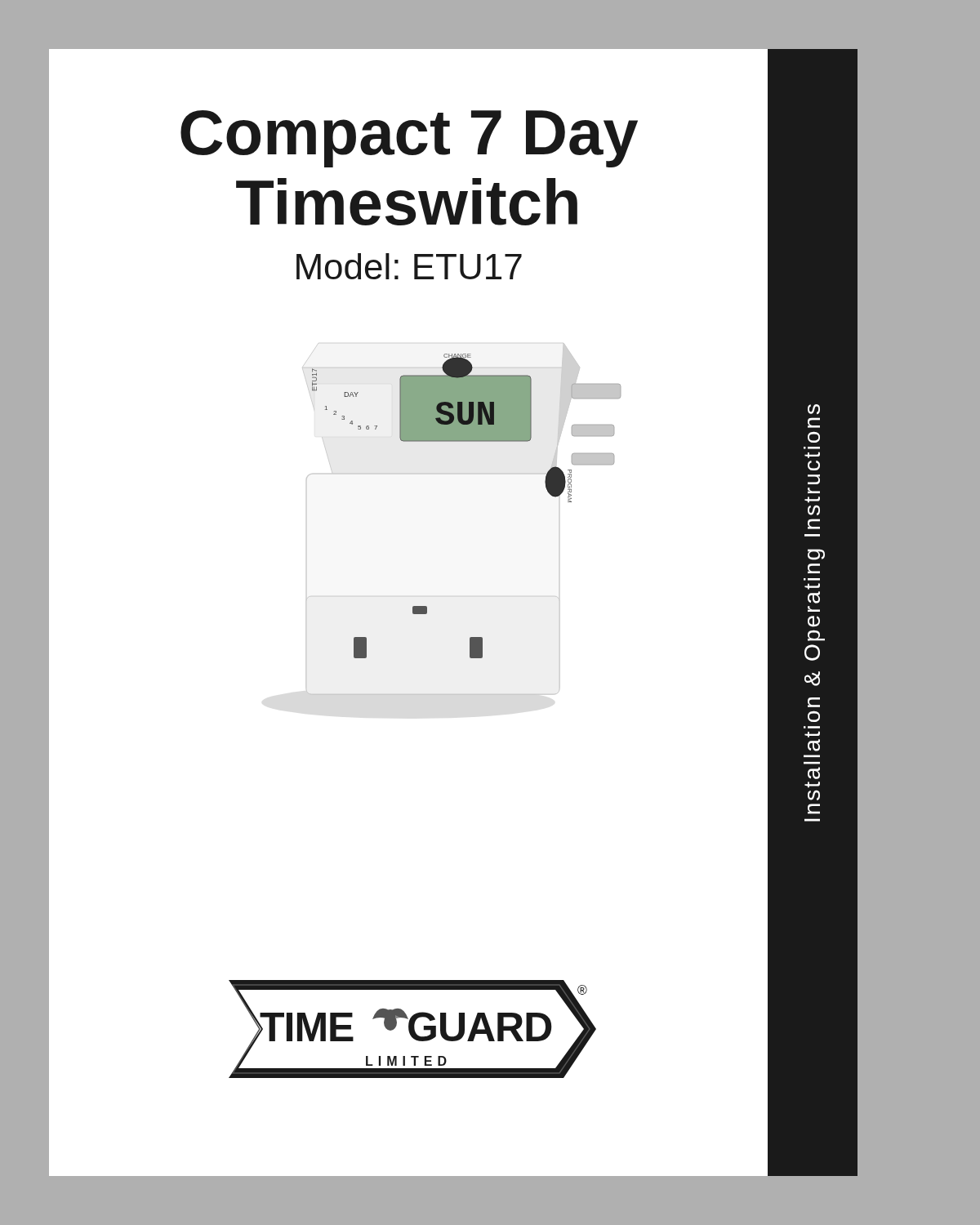Select the passage starting "Compact 7 DayTimeswitch Model: ETU17"
This screenshot has width=980, height=1225.
tap(408, 193)
